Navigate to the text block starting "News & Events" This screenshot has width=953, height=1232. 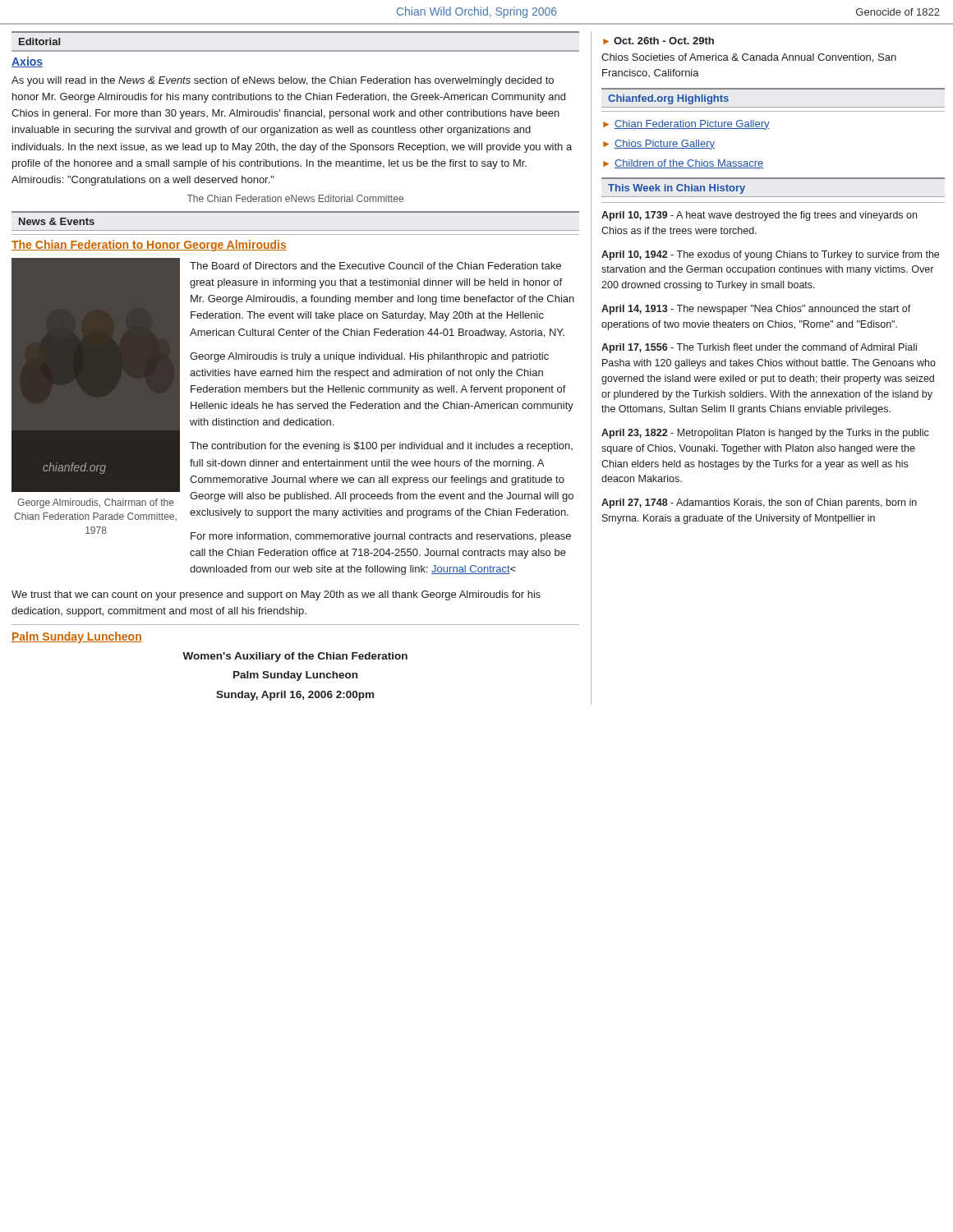click(56, 221)
